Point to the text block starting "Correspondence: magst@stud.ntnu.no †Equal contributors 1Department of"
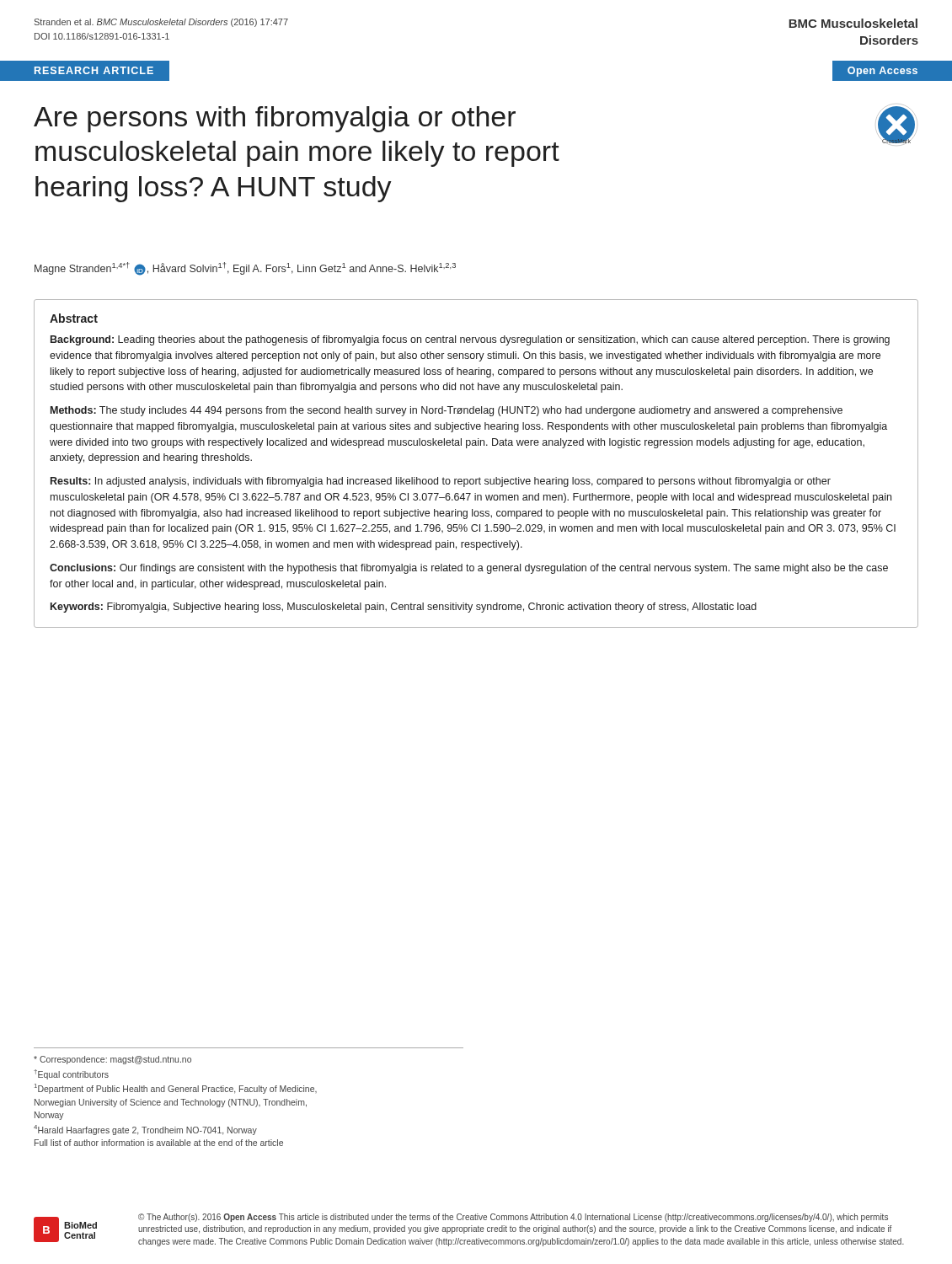 click(x=175, y=1101)
